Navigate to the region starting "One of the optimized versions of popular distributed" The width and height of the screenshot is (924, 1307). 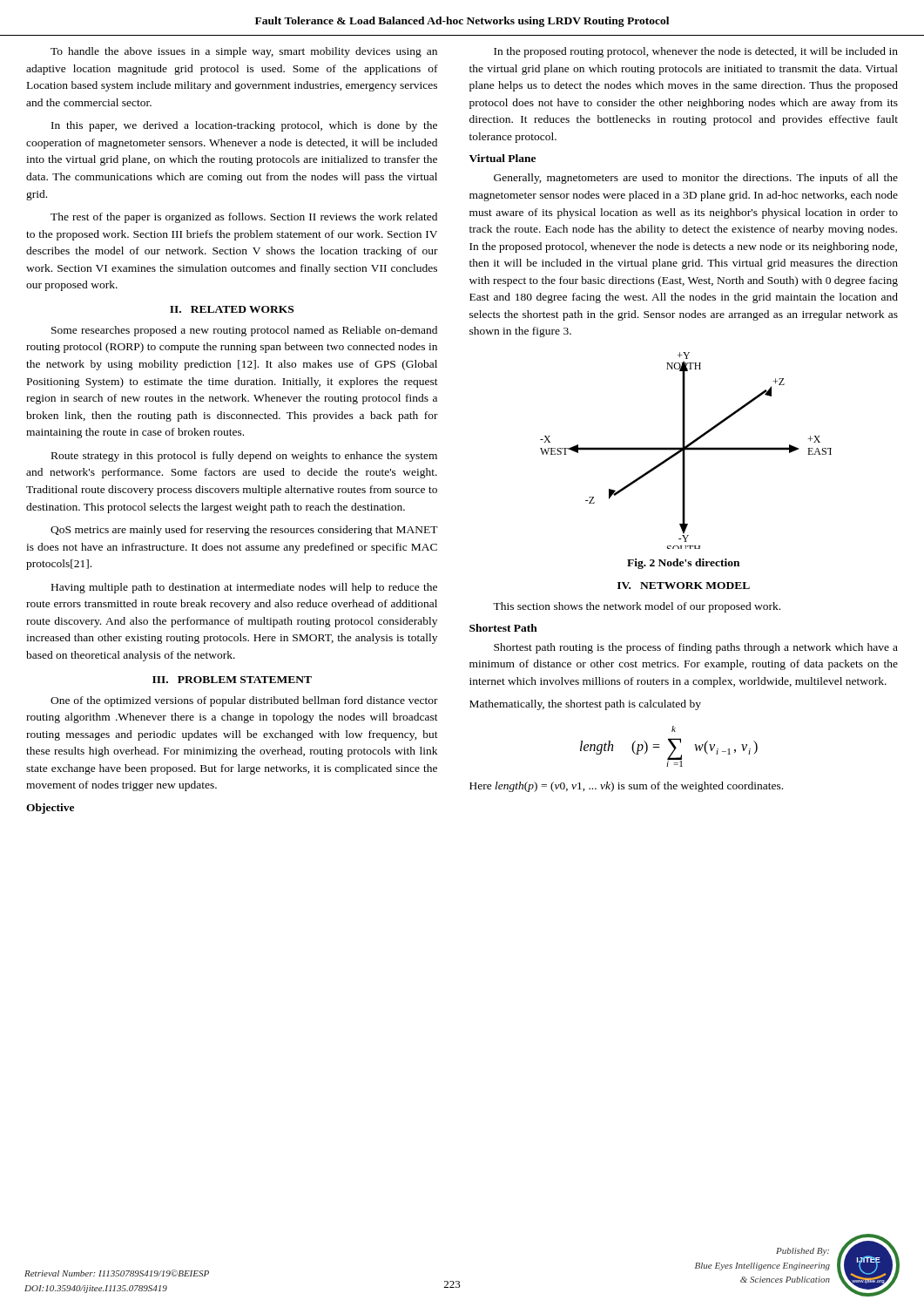tap(232, 743)
